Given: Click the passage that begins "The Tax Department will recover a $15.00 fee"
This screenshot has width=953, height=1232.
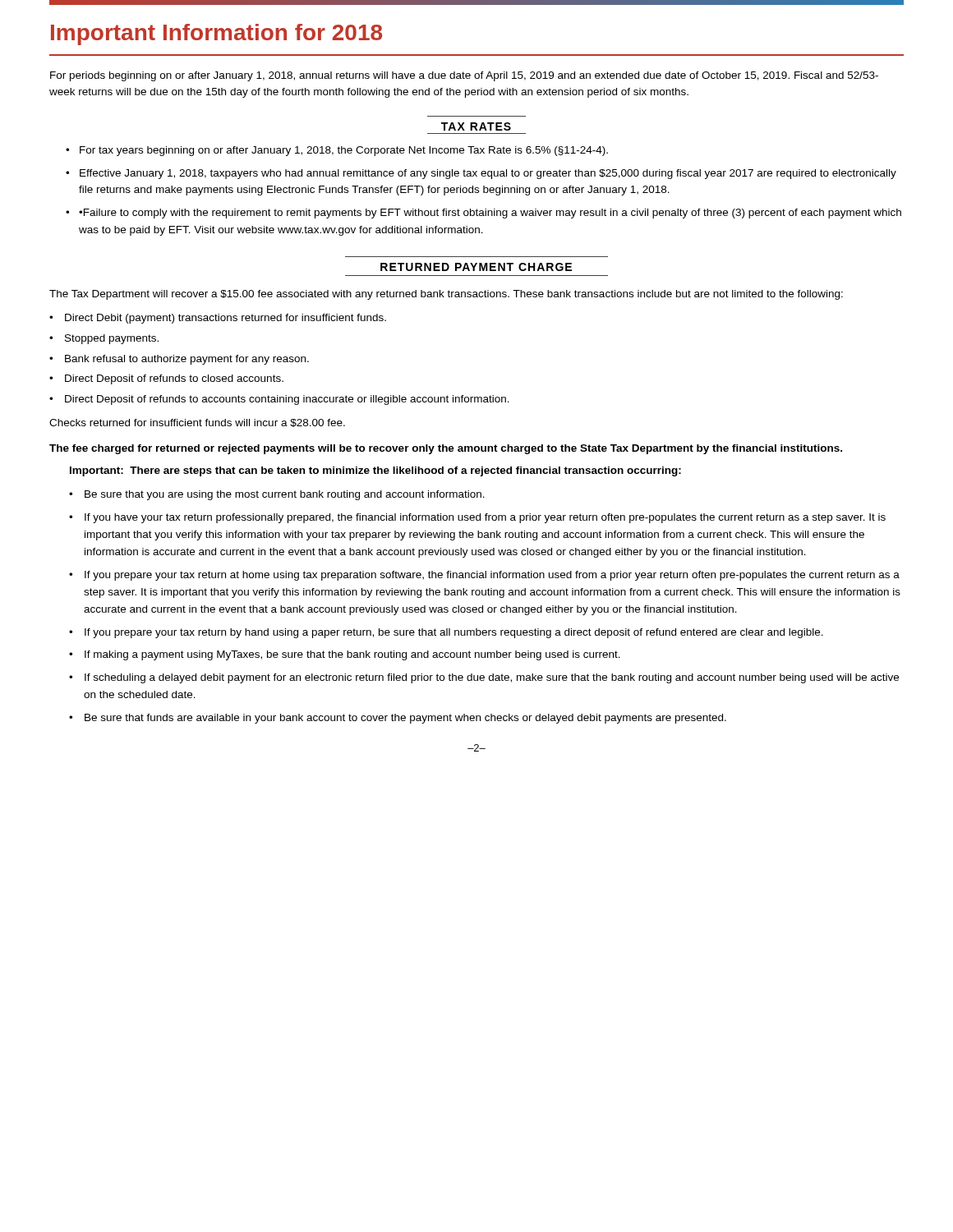Looking at the screenshot, I should [446, 293].
